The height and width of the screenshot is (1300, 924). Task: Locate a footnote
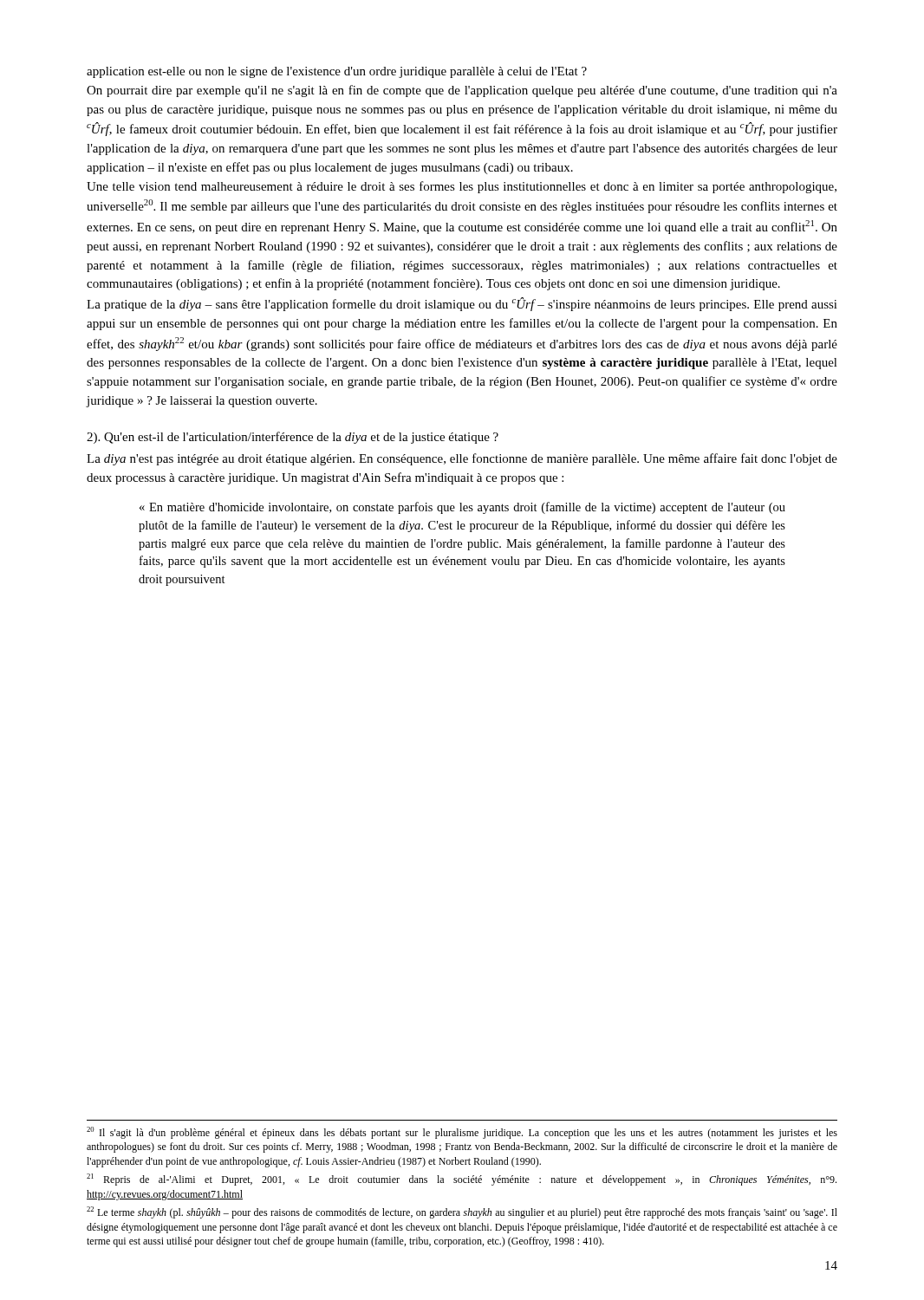(462, 1187)
